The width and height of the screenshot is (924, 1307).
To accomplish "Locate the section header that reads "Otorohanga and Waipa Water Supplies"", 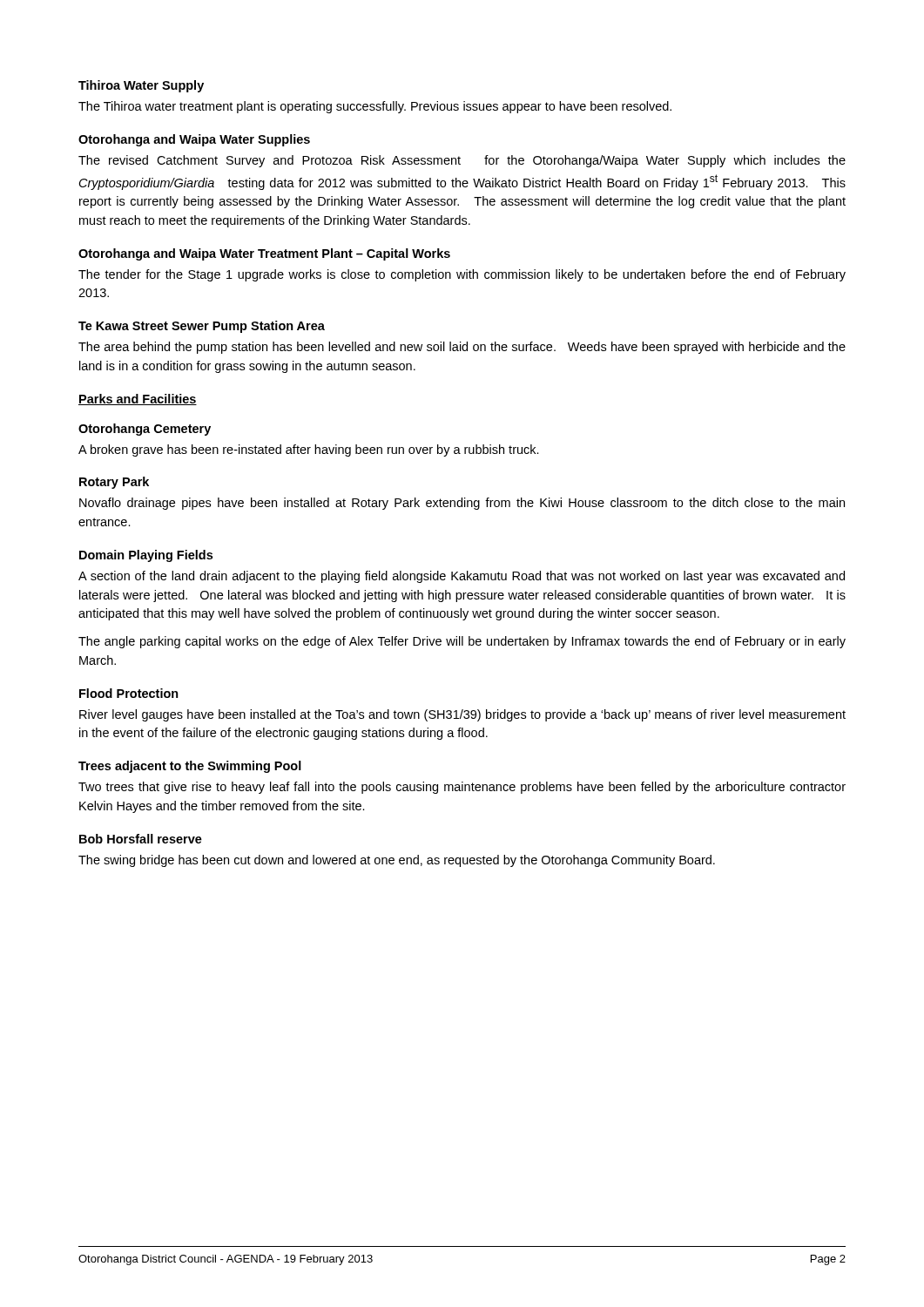I will 194,139.
